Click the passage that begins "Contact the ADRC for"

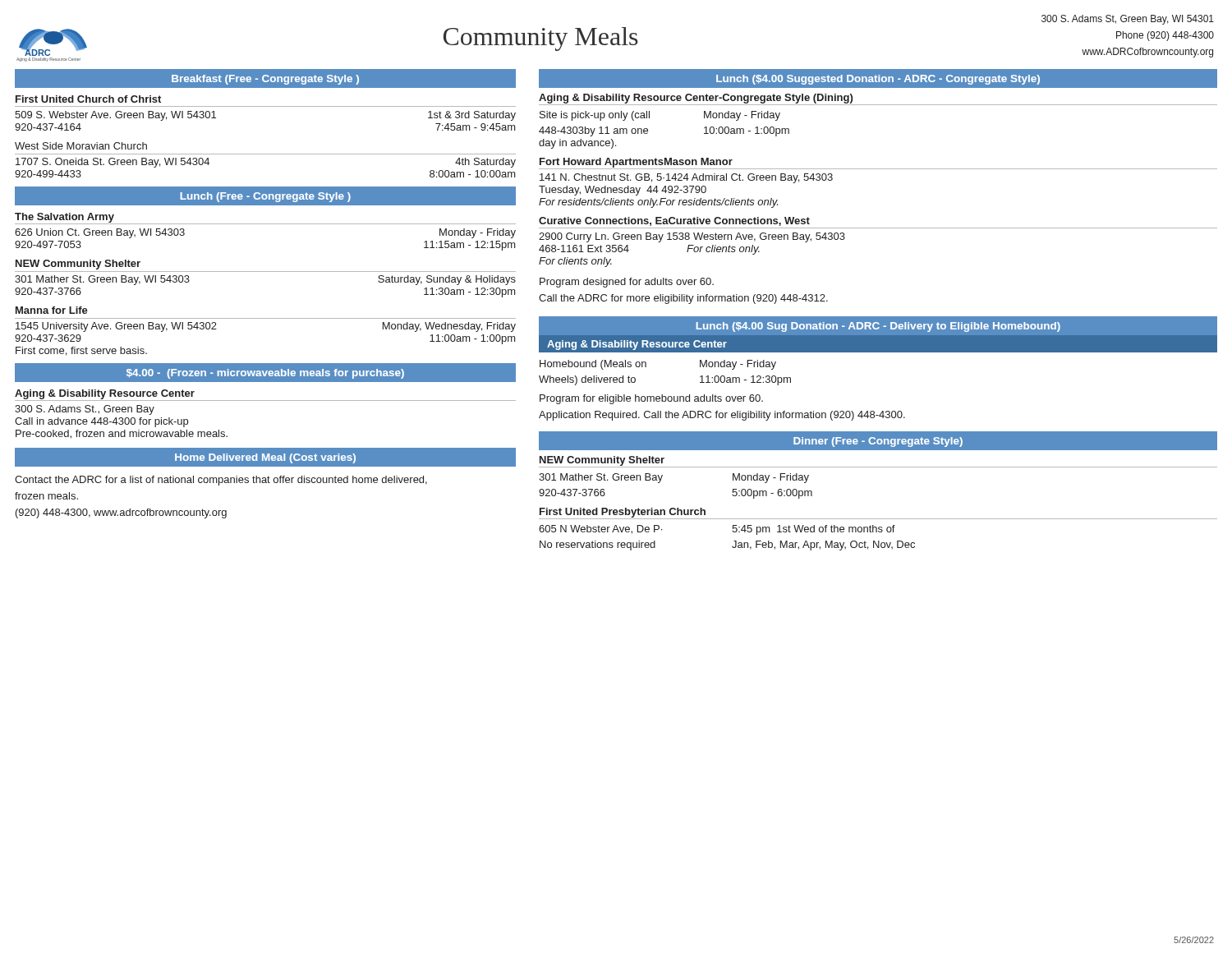tap(221, 496)
